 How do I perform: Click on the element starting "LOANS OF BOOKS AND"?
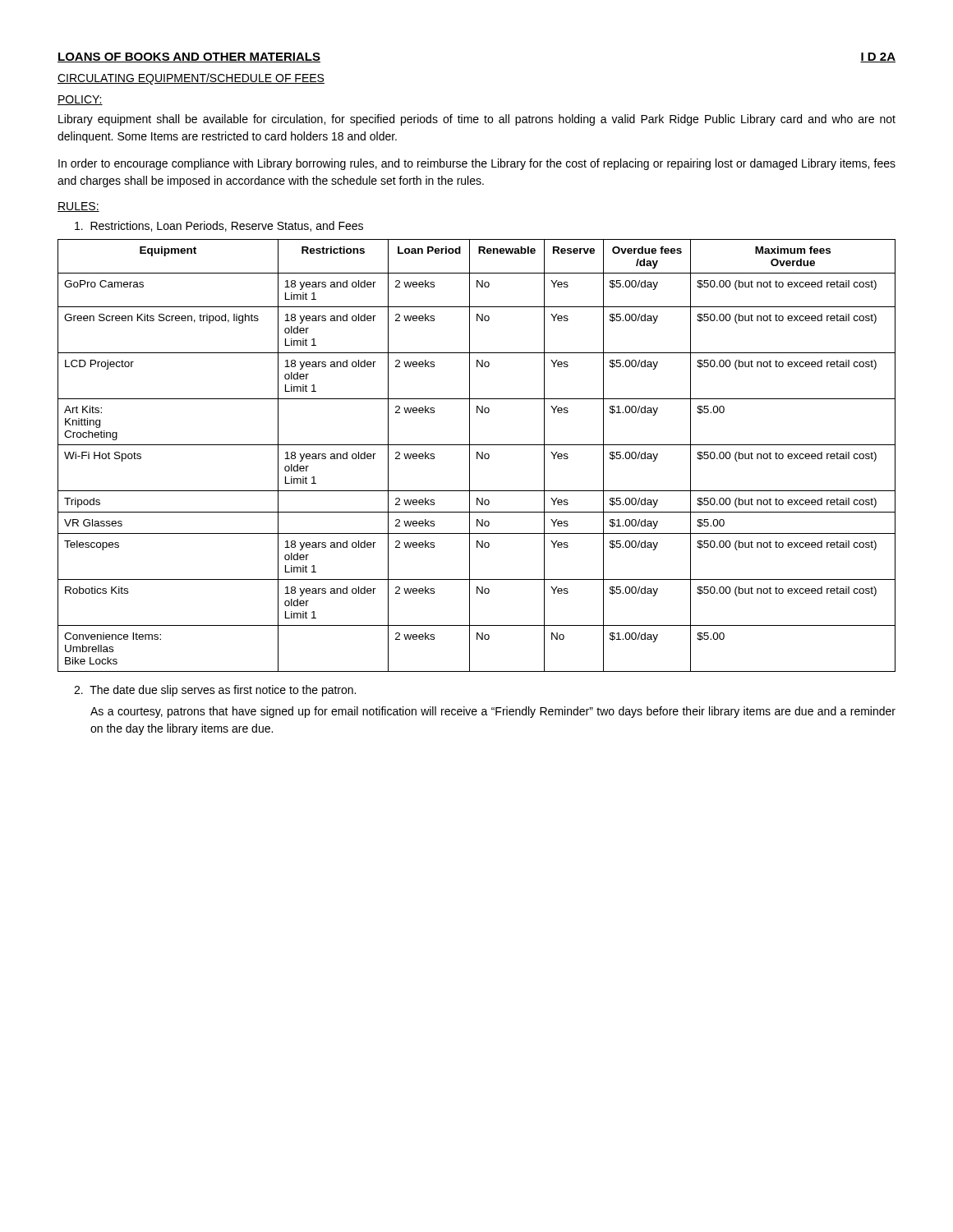(189, 56)
